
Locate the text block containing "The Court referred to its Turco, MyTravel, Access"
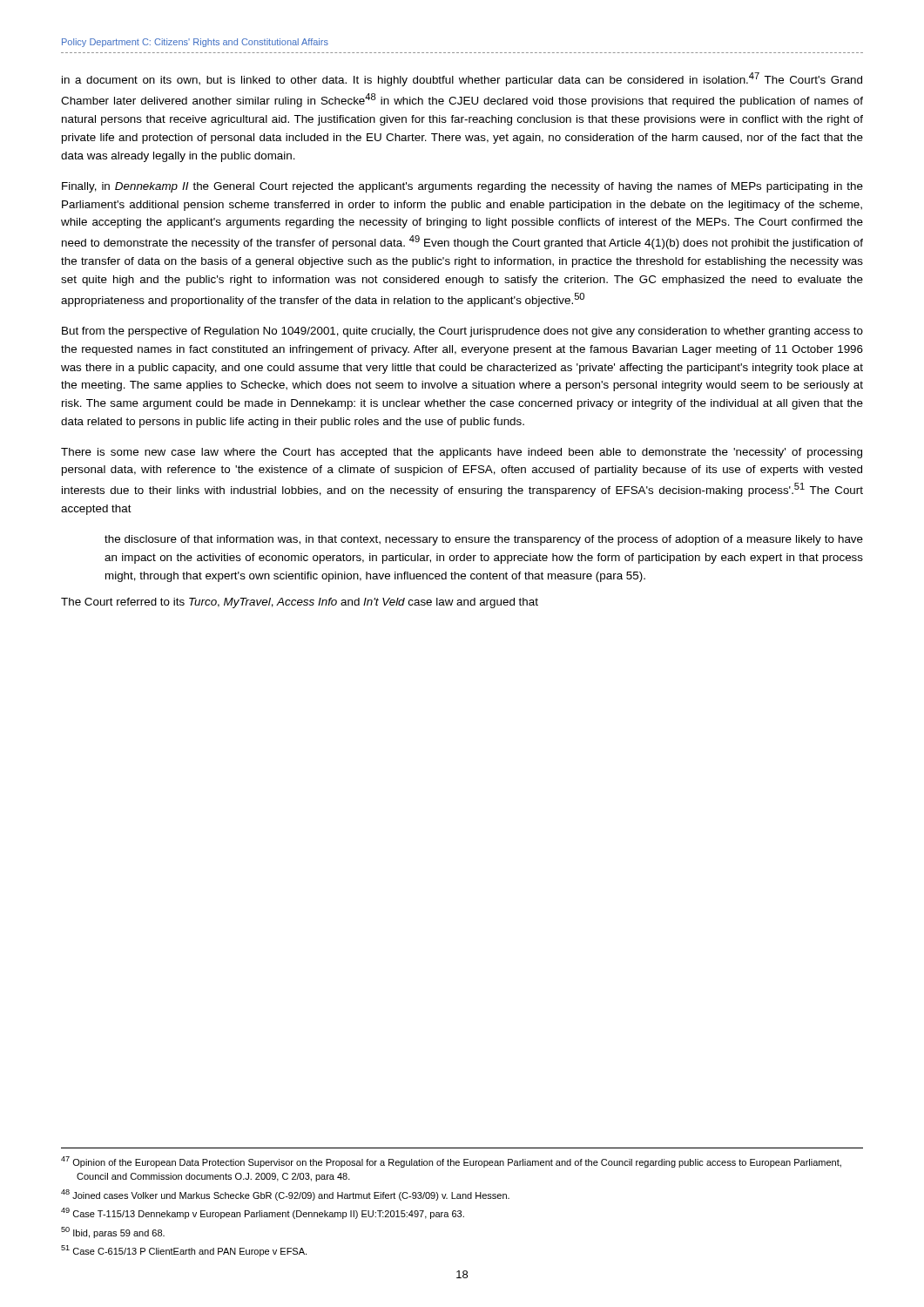pyautogui.click(x=300, y=602)
